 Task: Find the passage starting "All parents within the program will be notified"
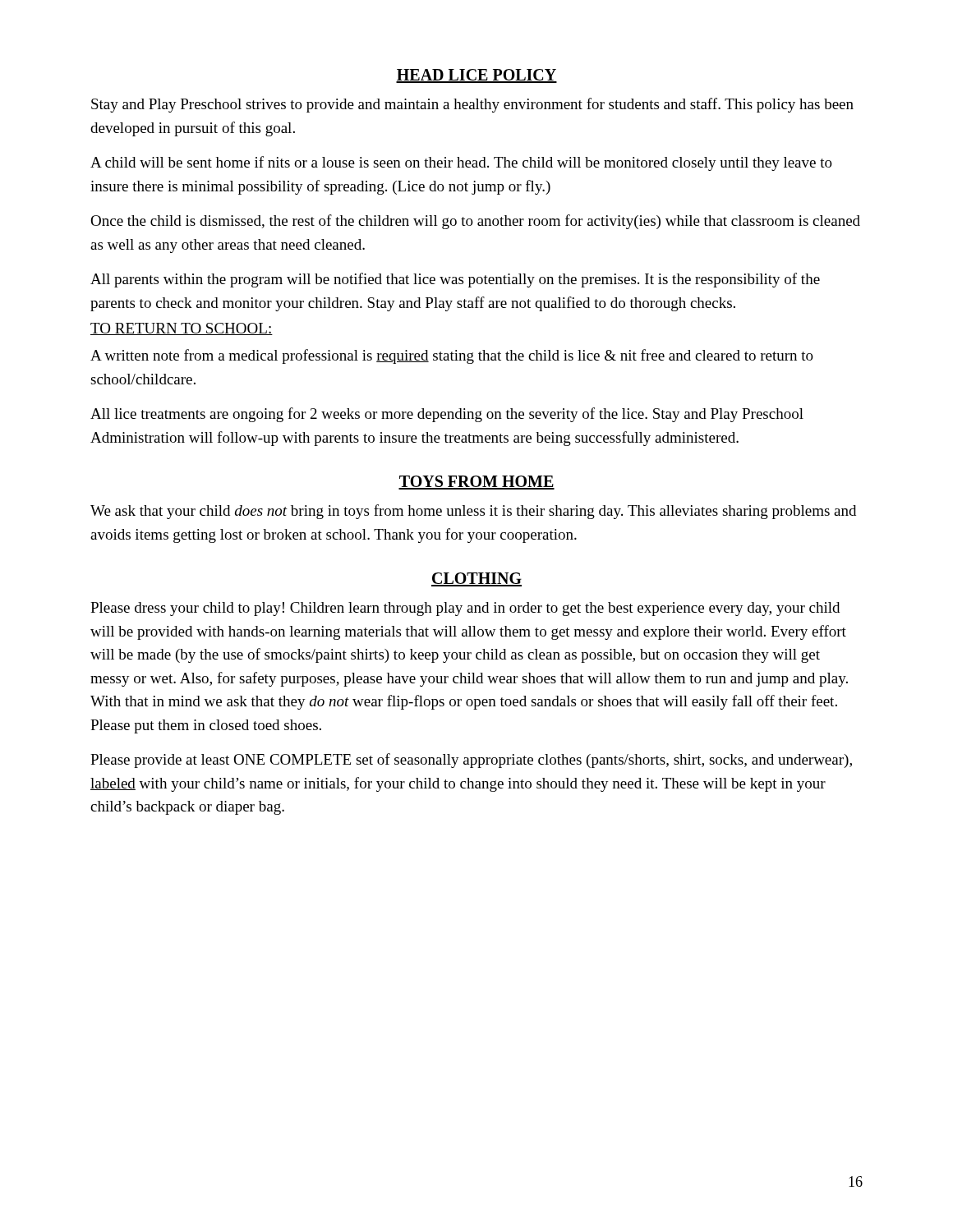pyautogui.click(x=455, y=291)
